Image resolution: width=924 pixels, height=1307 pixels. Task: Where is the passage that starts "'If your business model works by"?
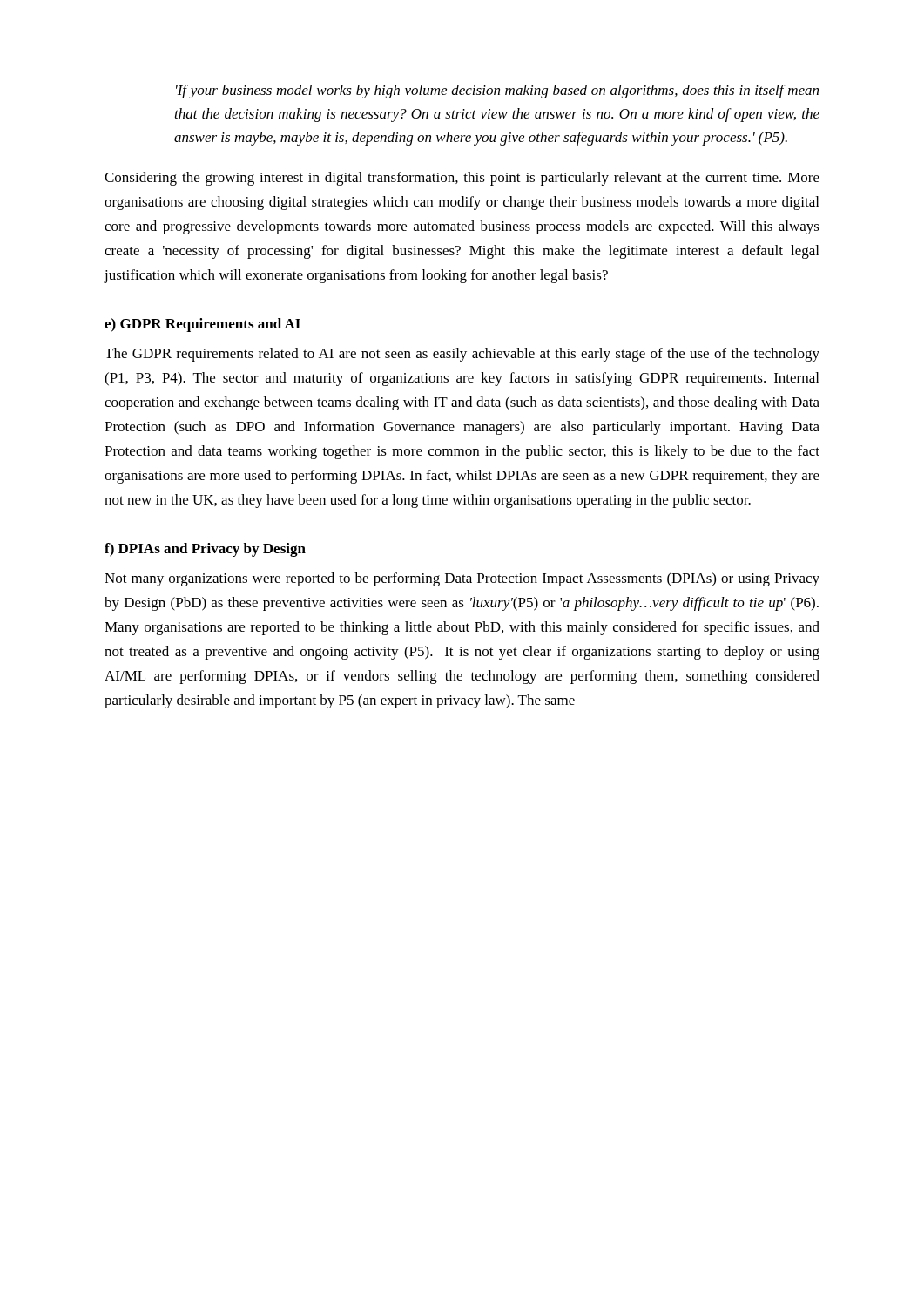(x=497, y=114)
